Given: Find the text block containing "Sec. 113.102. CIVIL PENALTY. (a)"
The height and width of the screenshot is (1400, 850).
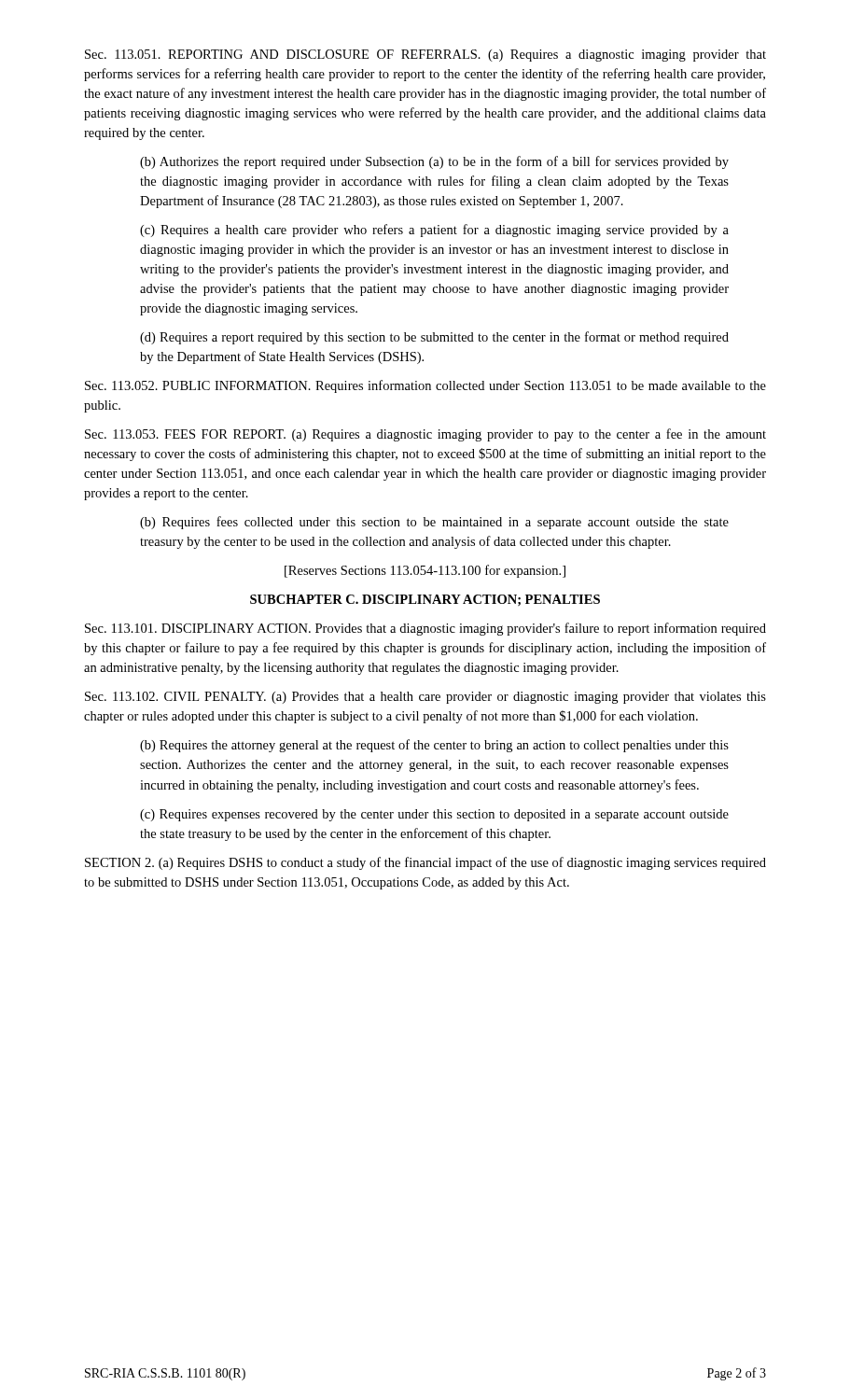Looking at the screenshot, I should (x=425, y=707).
